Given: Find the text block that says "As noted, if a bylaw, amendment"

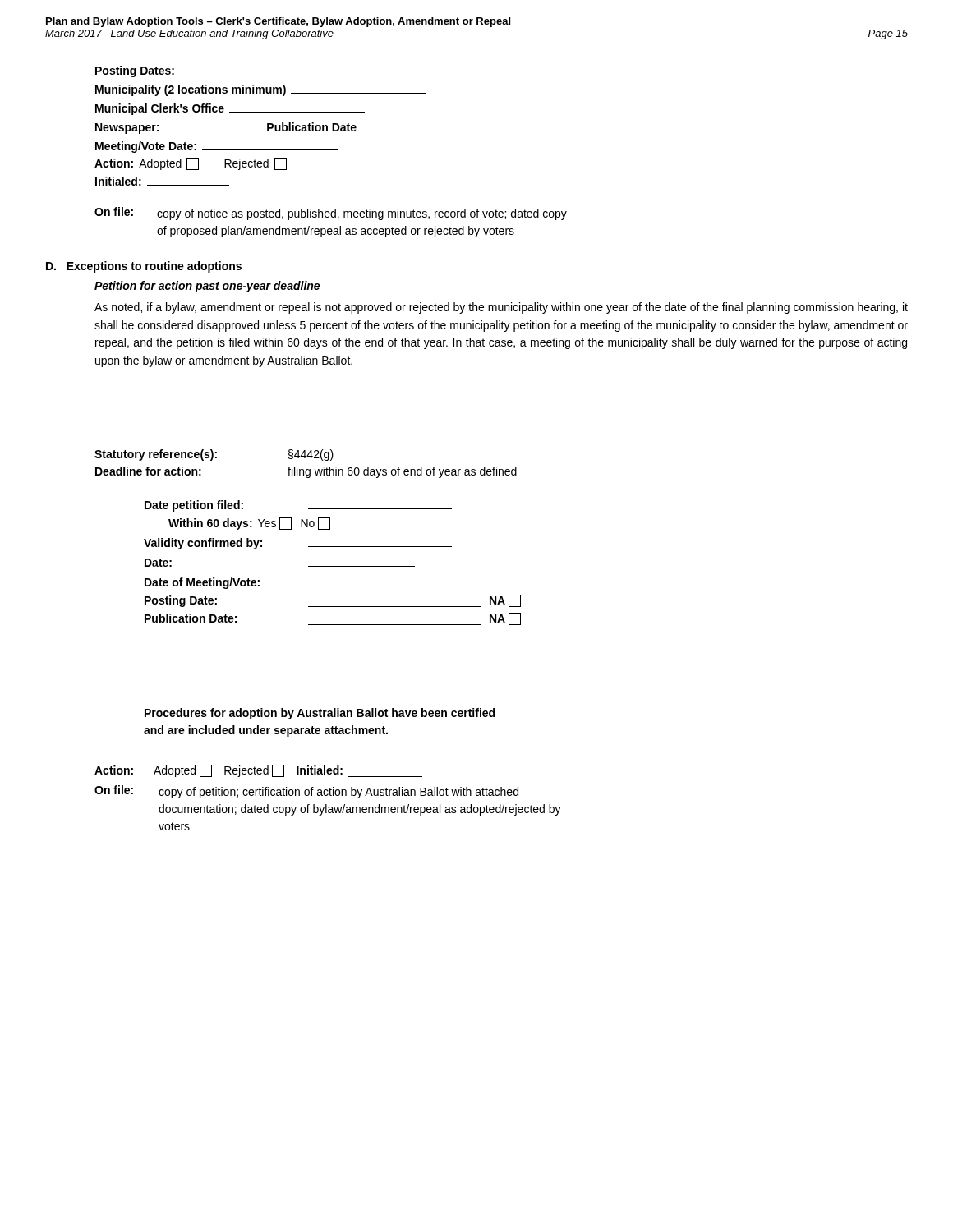Looking at the screenshot, I should click(x=501, y=334).
